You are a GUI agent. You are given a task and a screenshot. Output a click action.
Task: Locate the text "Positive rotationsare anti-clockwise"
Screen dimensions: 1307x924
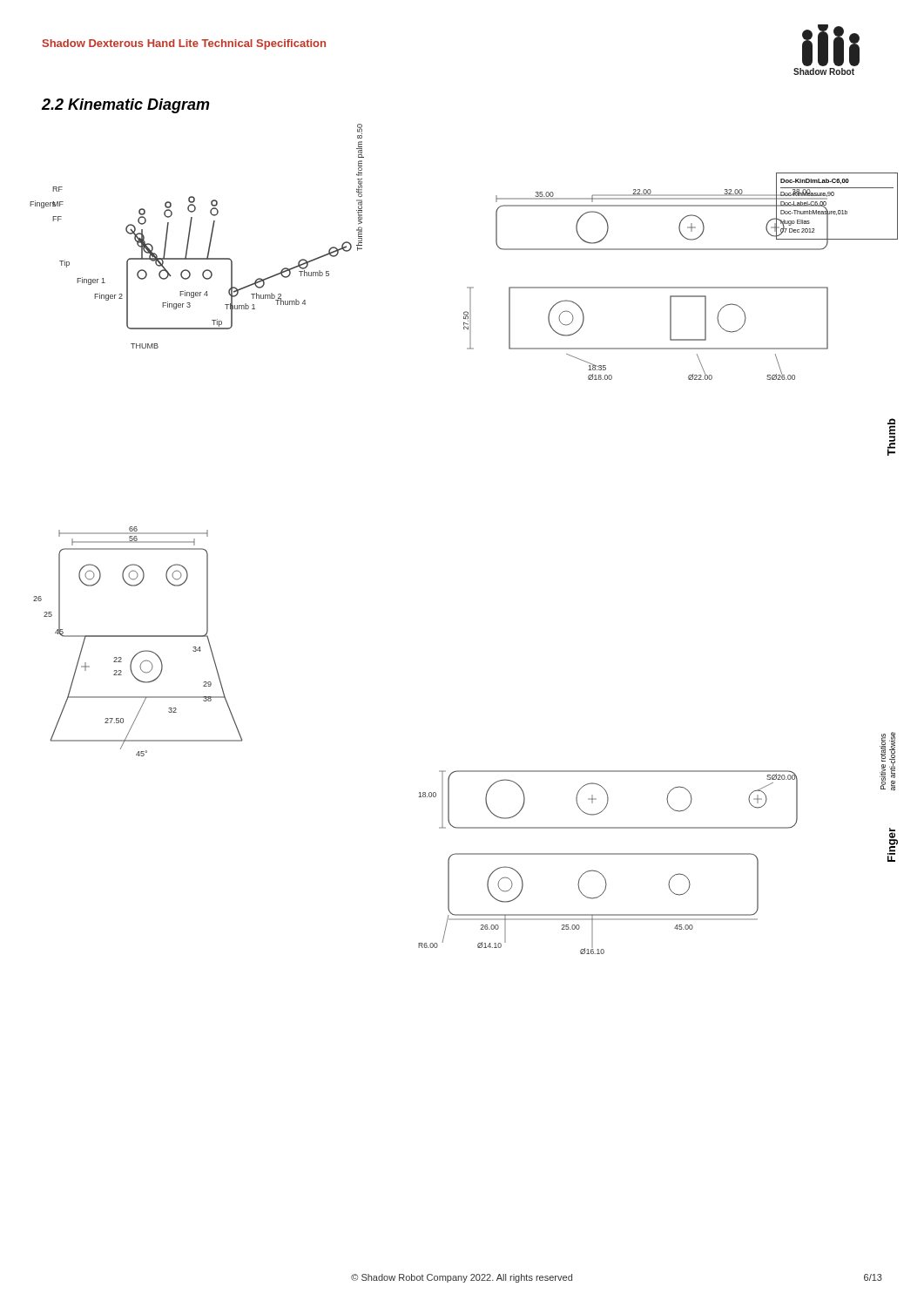[x=888, y=761]
